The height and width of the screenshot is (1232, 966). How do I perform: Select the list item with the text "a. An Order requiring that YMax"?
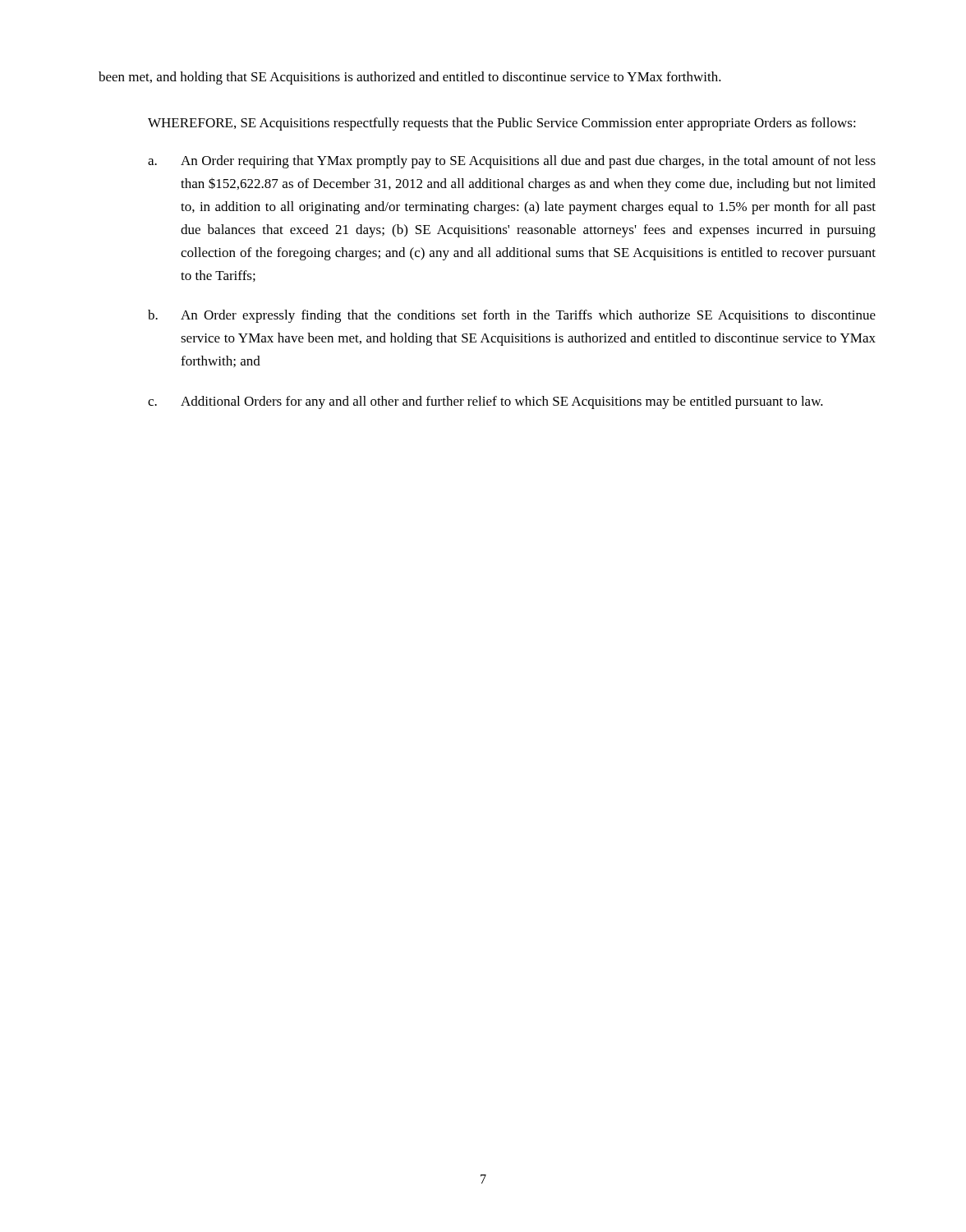512,219
